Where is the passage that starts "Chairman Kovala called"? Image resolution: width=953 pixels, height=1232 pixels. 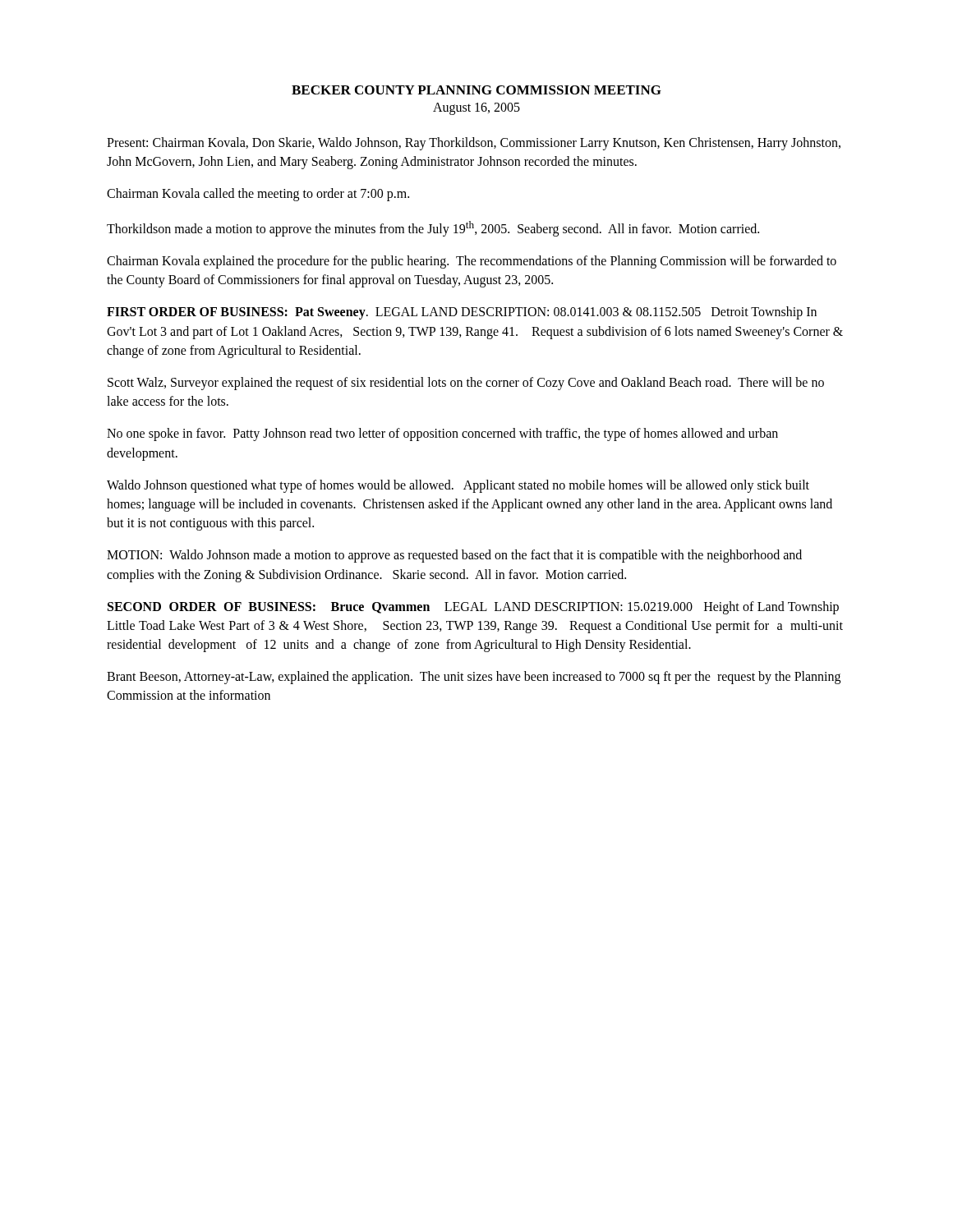click(259, 194)
